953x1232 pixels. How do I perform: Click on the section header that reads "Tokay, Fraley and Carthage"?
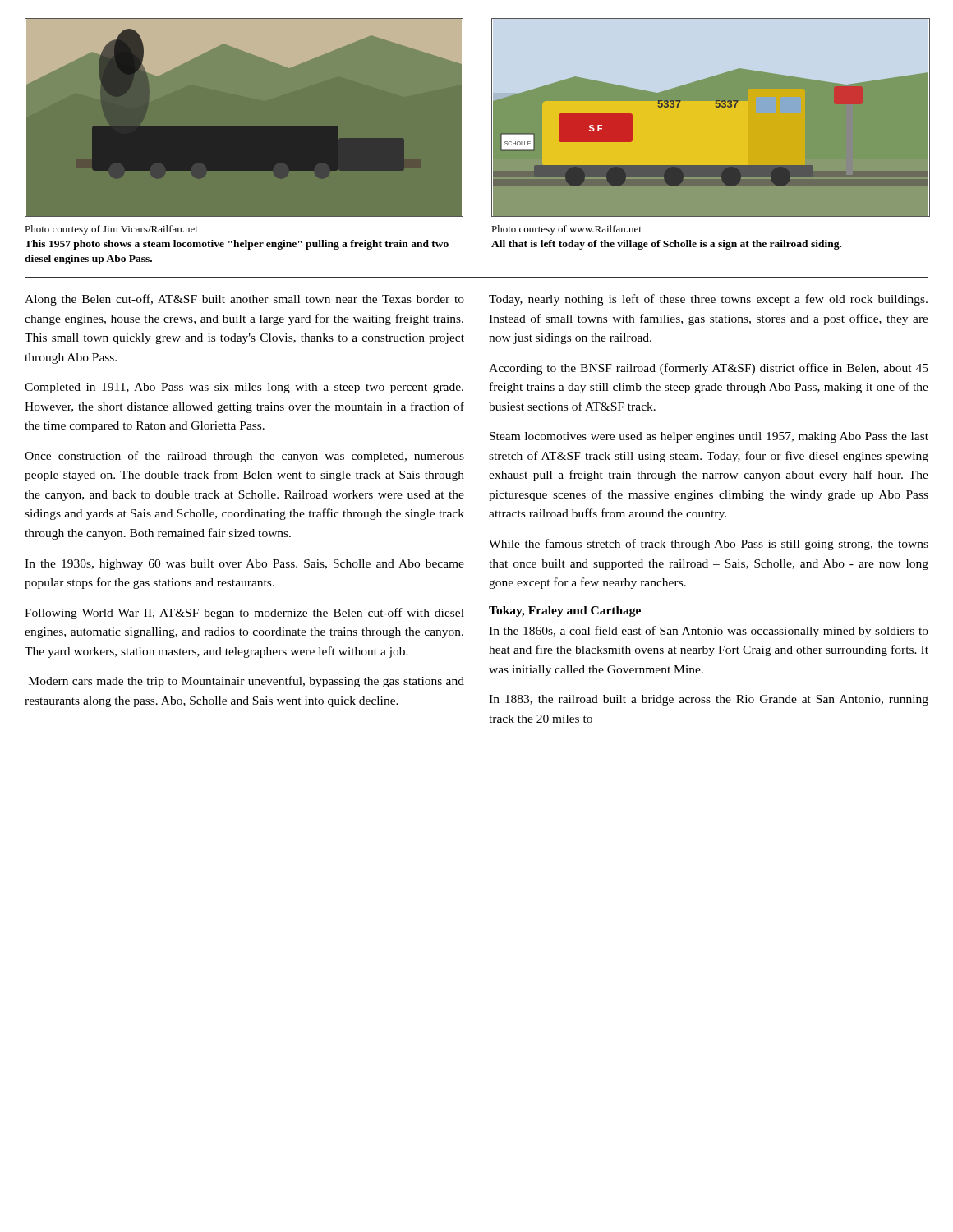click(565, 611)
